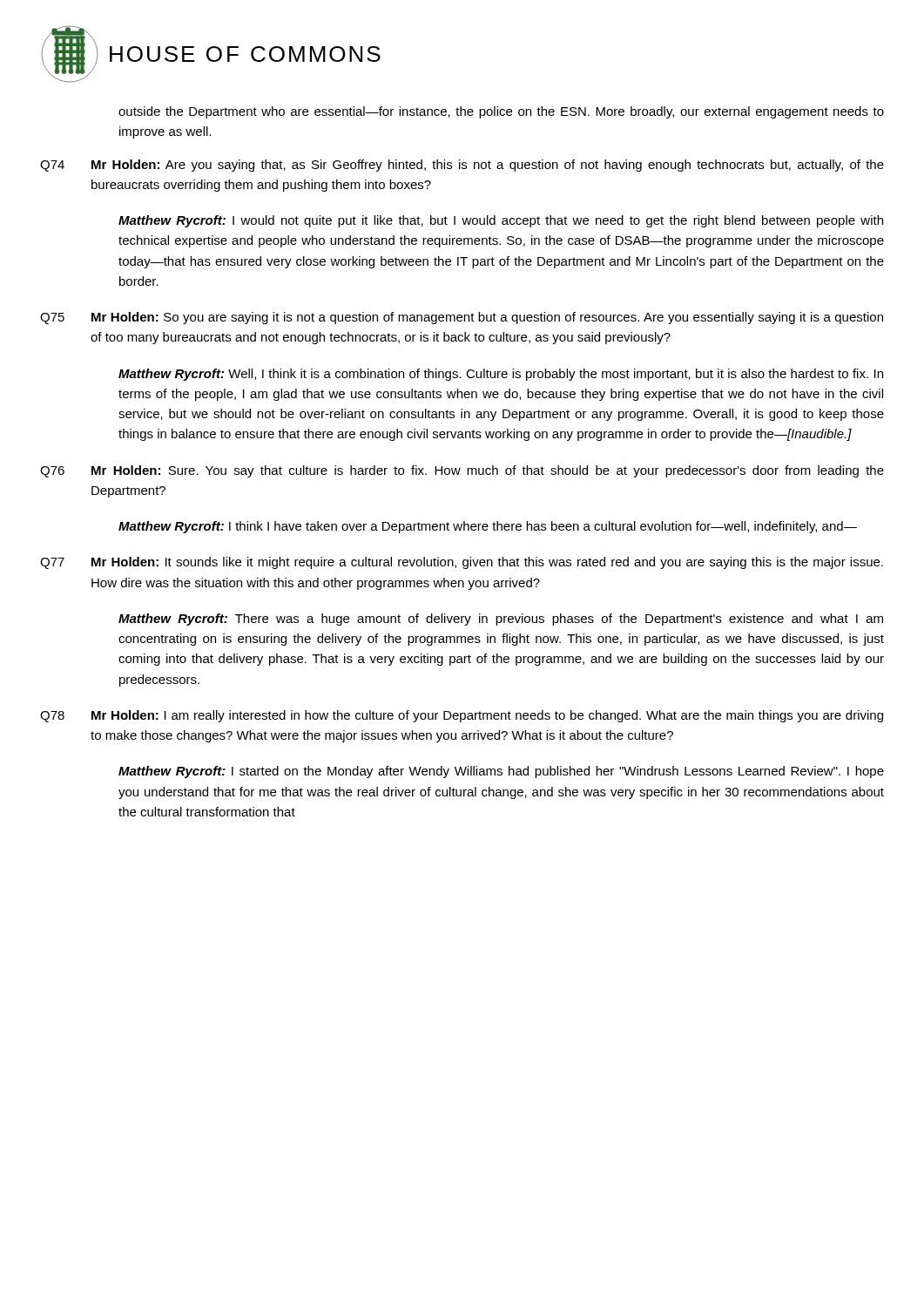Click on the block starting "Q75 Mr Holden: So you are saying"
The image size is (924, 1307).
point(462,327)
